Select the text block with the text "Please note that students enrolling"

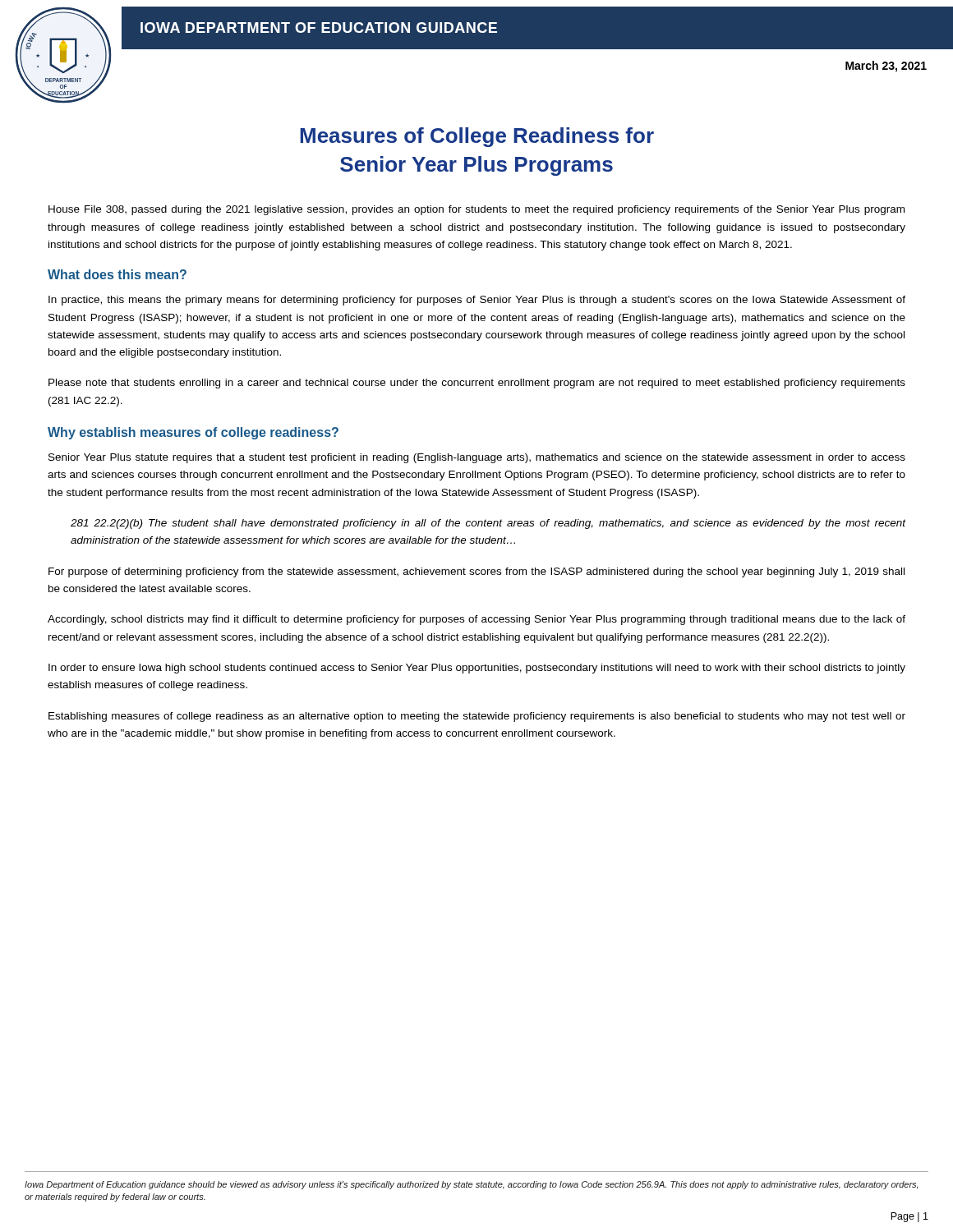coord(476,392)
